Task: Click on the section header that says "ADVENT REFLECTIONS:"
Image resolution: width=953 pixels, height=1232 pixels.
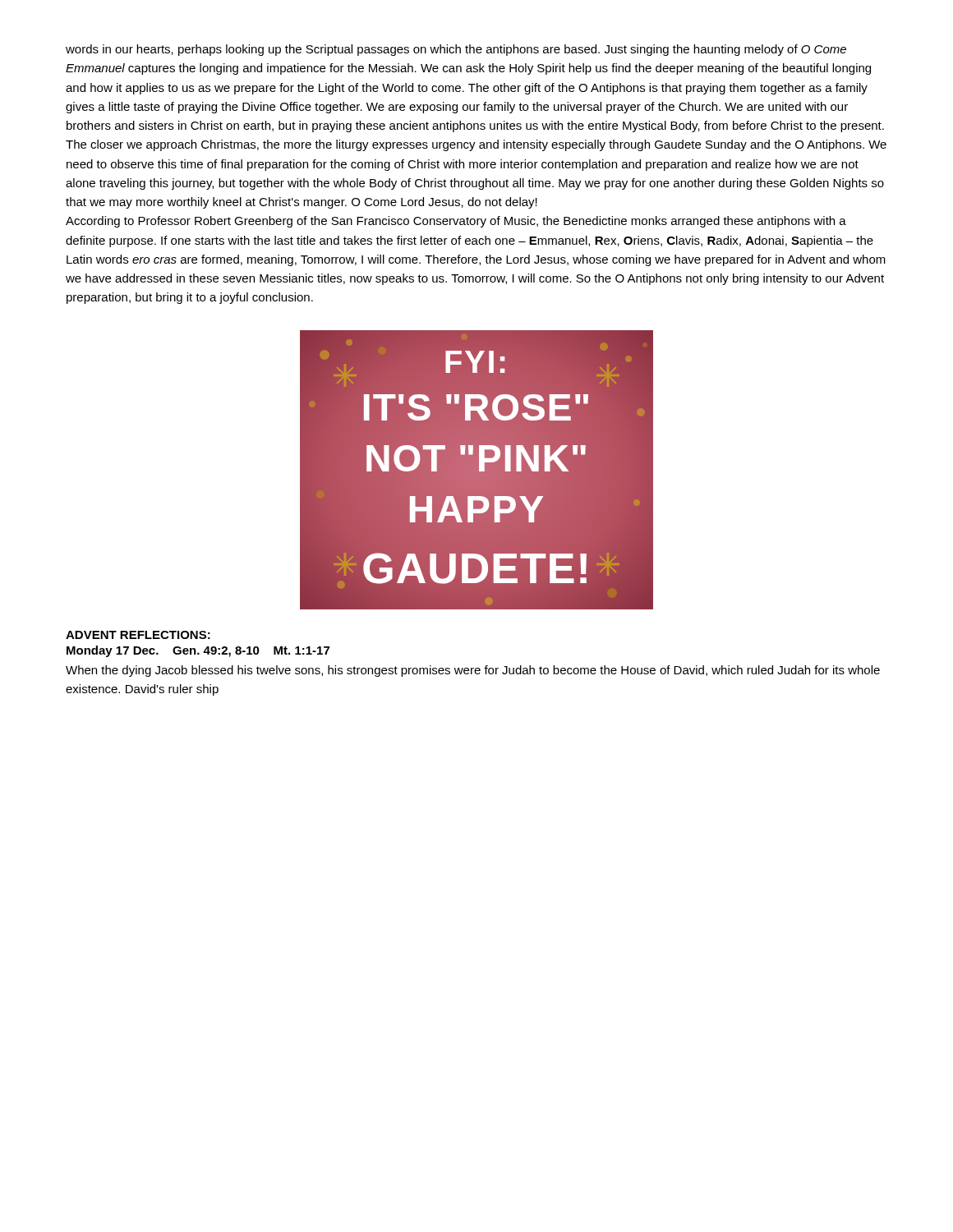Action: point(138,634)
